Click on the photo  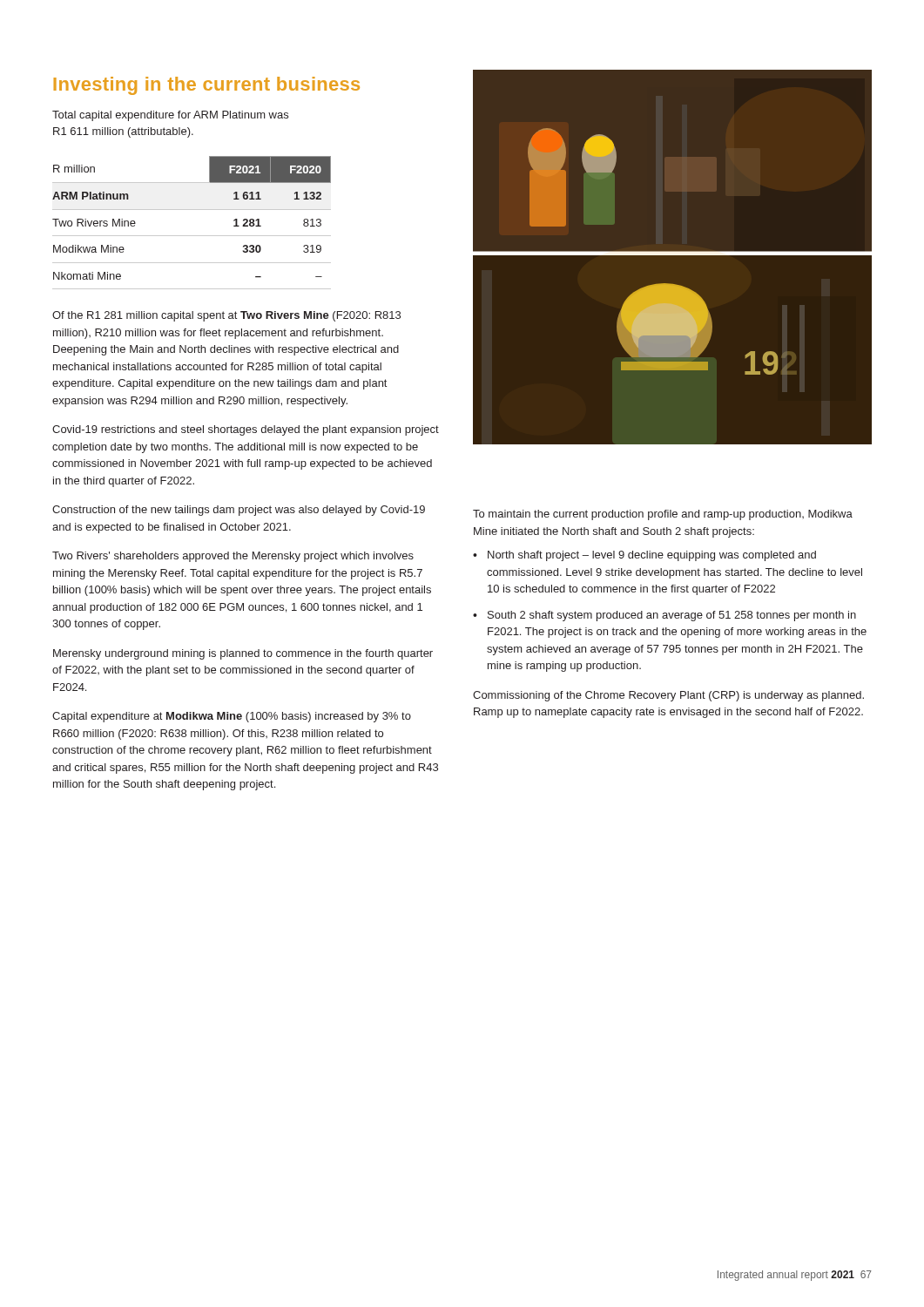(x=672, y=260)
